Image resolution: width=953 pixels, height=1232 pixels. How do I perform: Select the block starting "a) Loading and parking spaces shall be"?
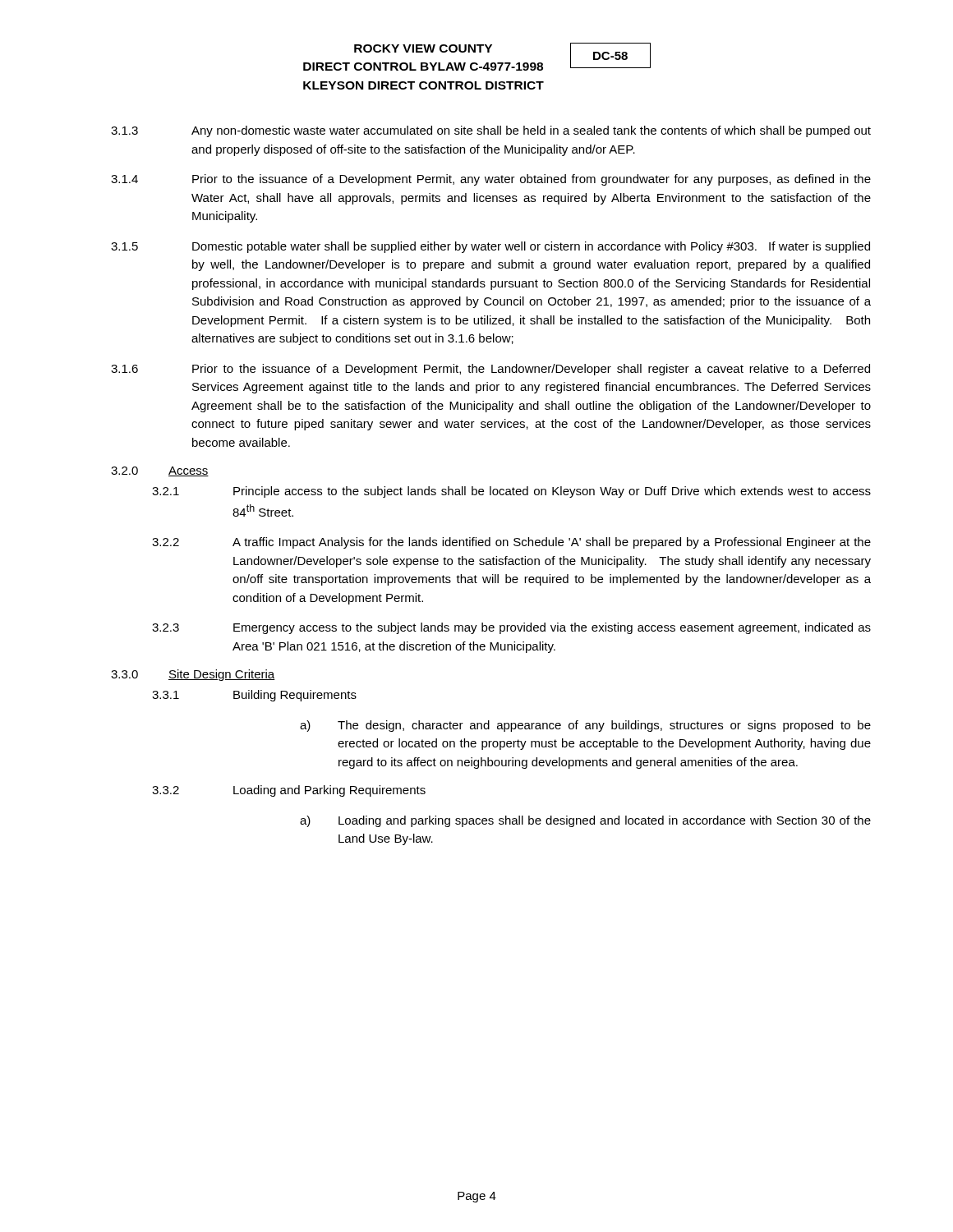585,830
